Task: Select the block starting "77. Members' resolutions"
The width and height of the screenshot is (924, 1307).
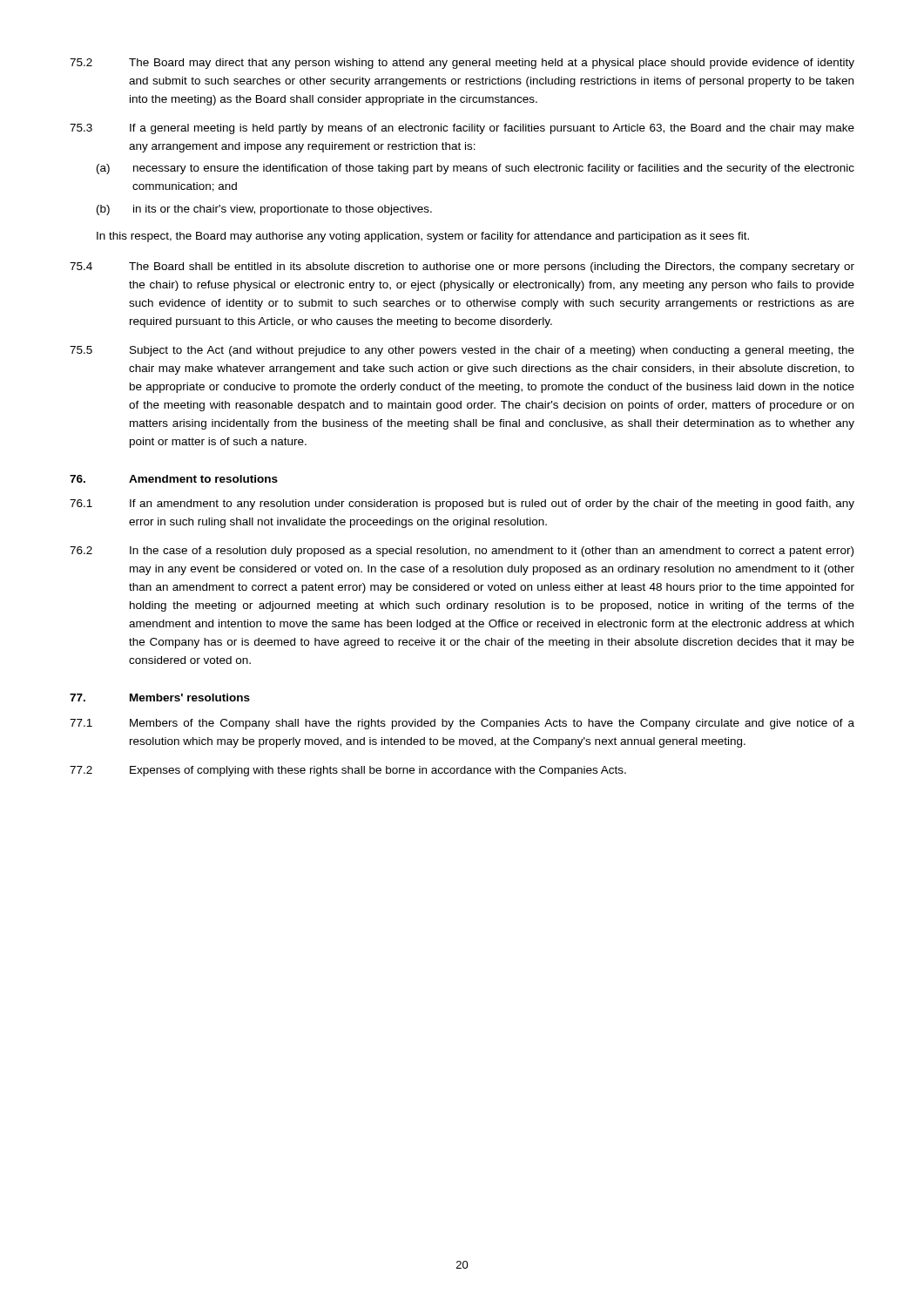Action: [x=160, y=698]
